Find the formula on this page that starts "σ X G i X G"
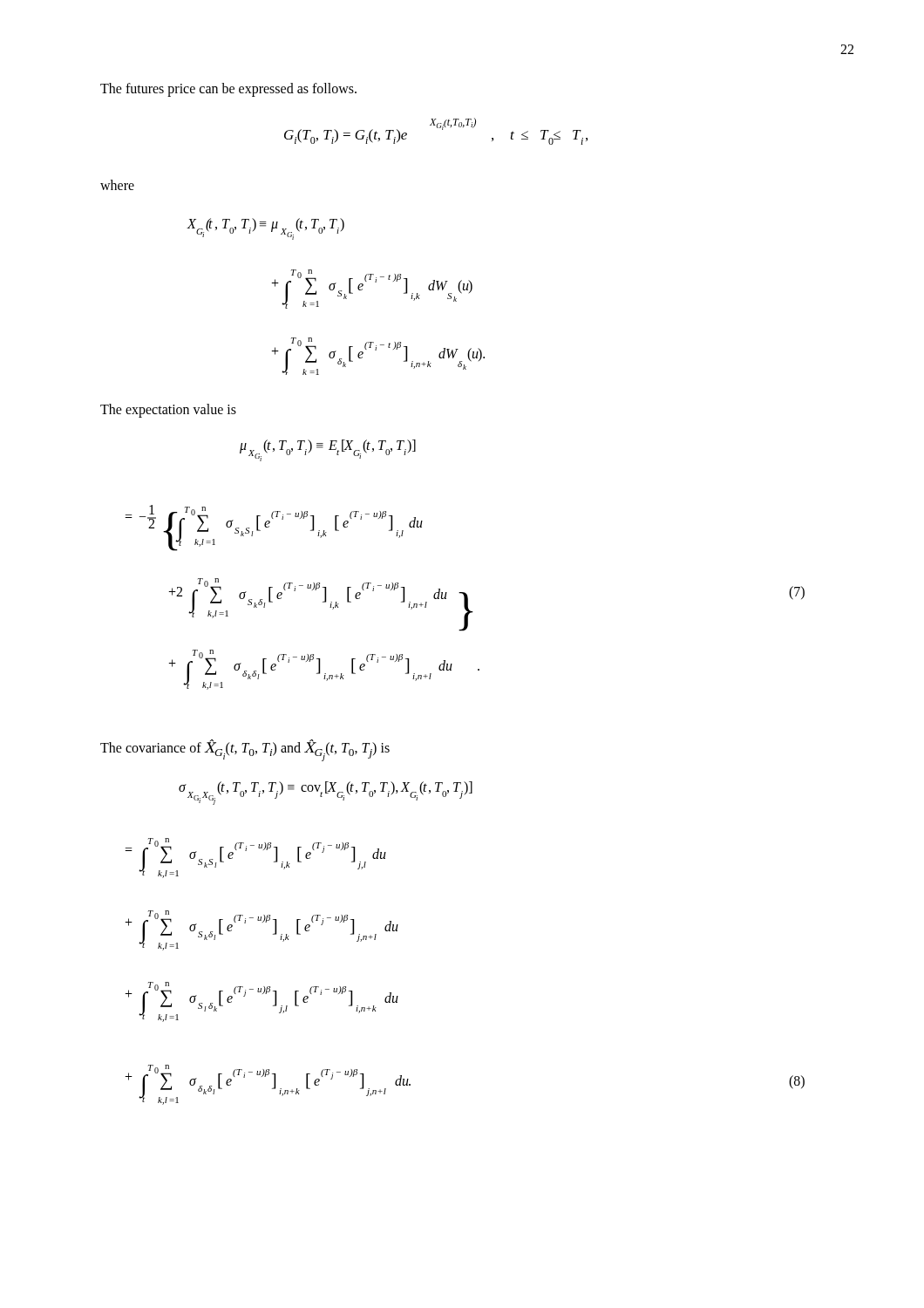The width and height of the screenshot is (924, 1308). pyautogui.click(x=326, y=793)
